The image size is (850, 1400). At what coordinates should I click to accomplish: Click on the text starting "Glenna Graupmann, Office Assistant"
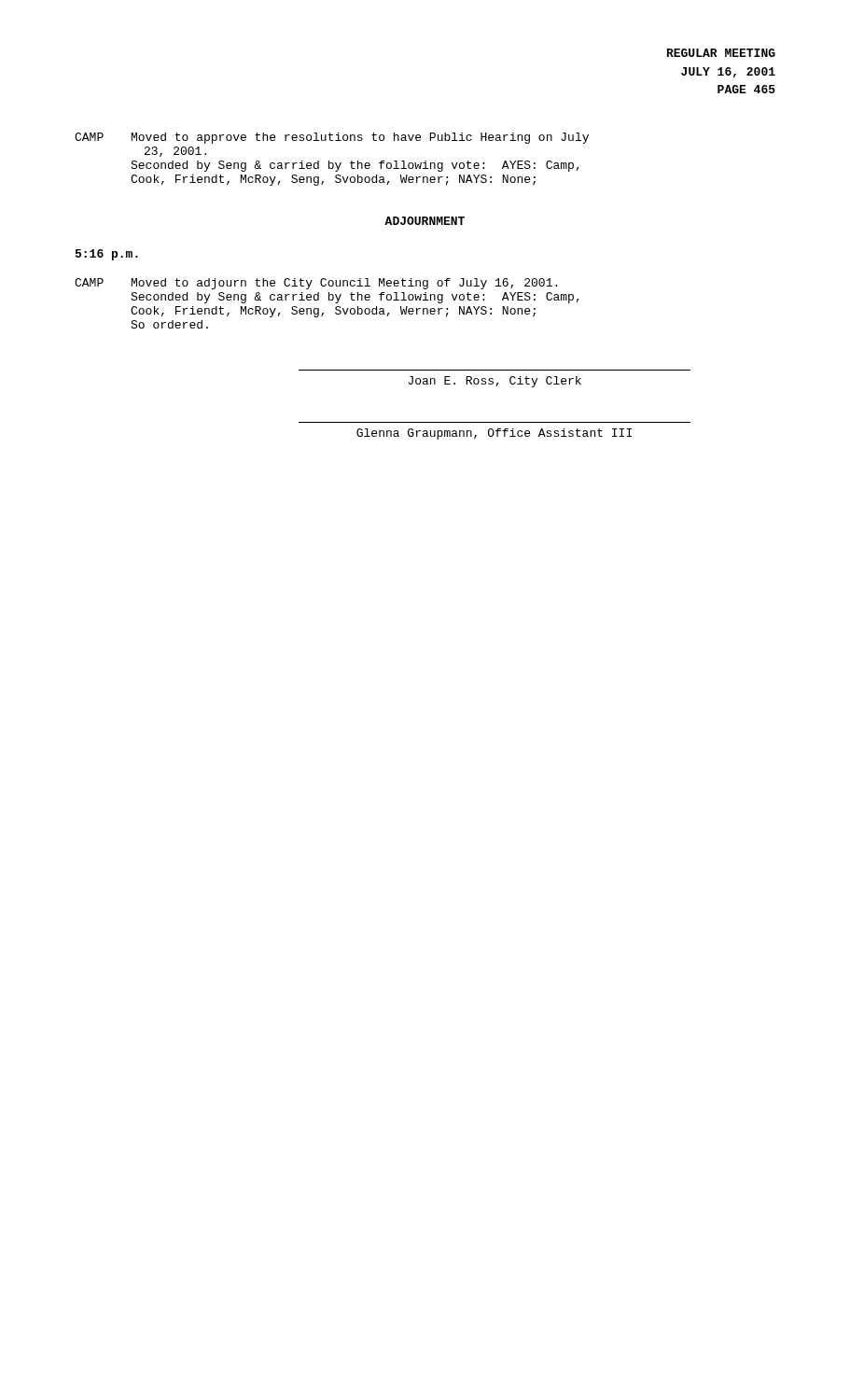coord(495,434)
